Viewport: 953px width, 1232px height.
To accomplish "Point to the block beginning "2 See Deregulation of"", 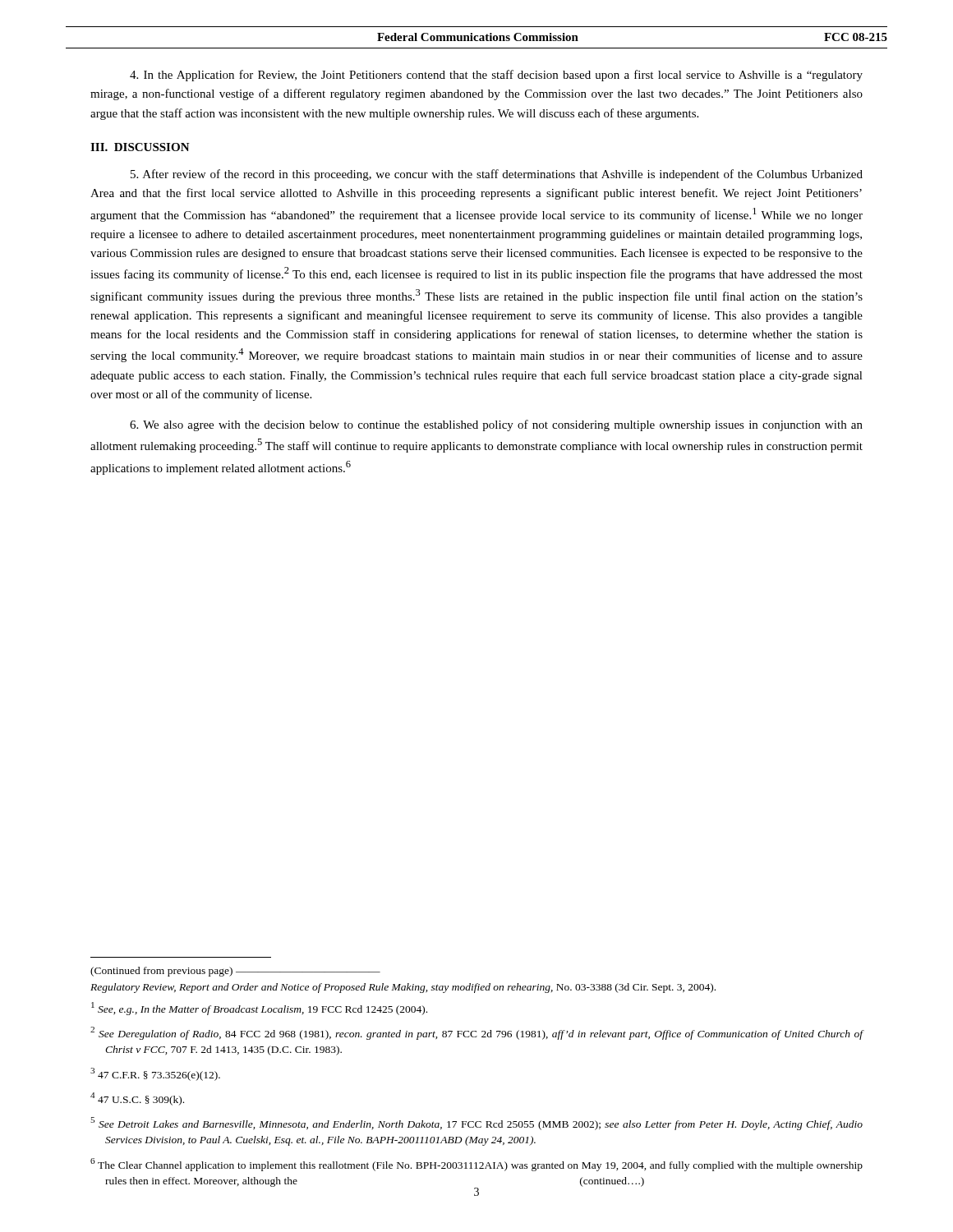I will [476, 1040].
